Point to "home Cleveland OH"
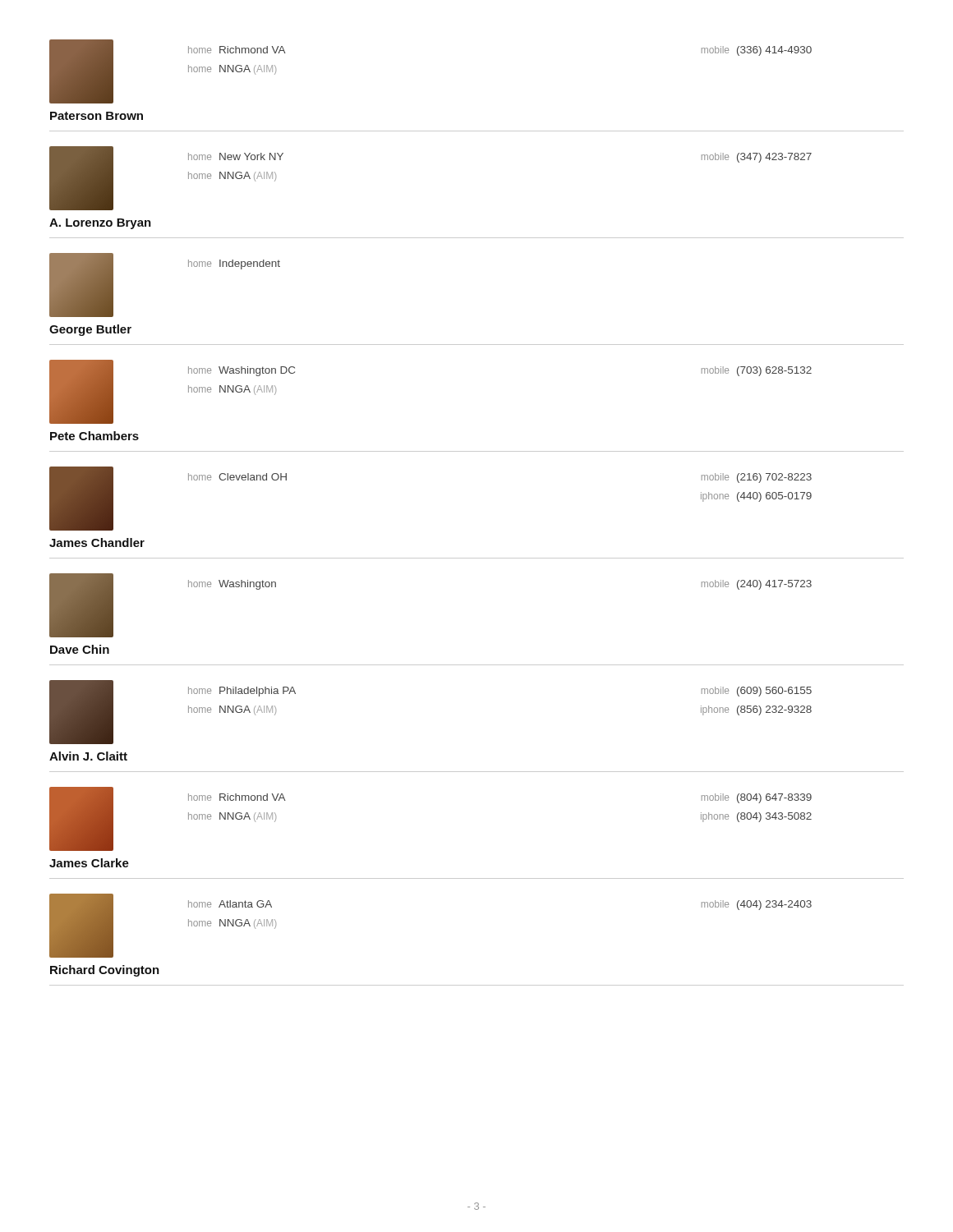953x1232 pixels. point(237,477)
